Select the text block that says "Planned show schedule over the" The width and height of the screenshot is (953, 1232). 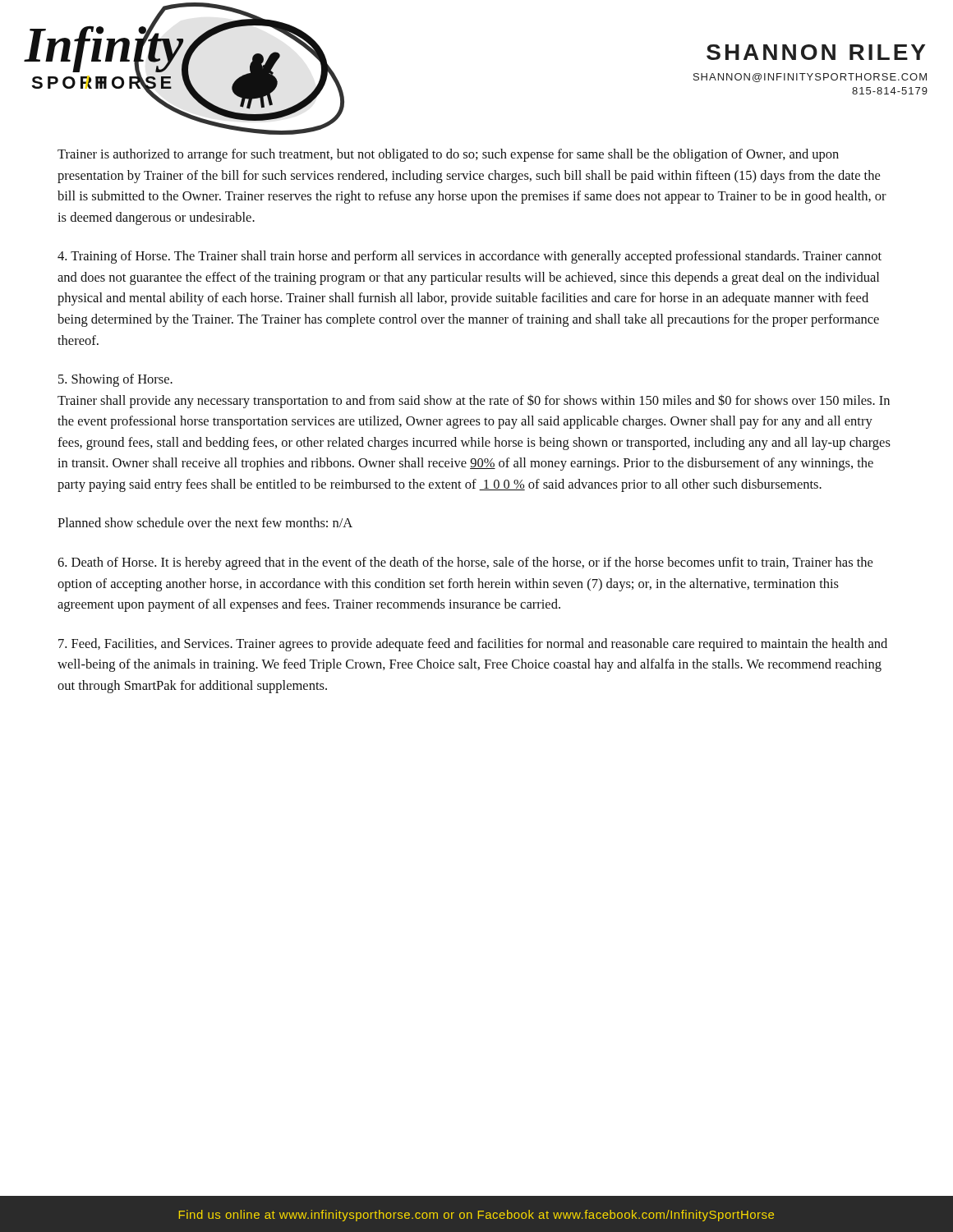[x=205, y=523]
